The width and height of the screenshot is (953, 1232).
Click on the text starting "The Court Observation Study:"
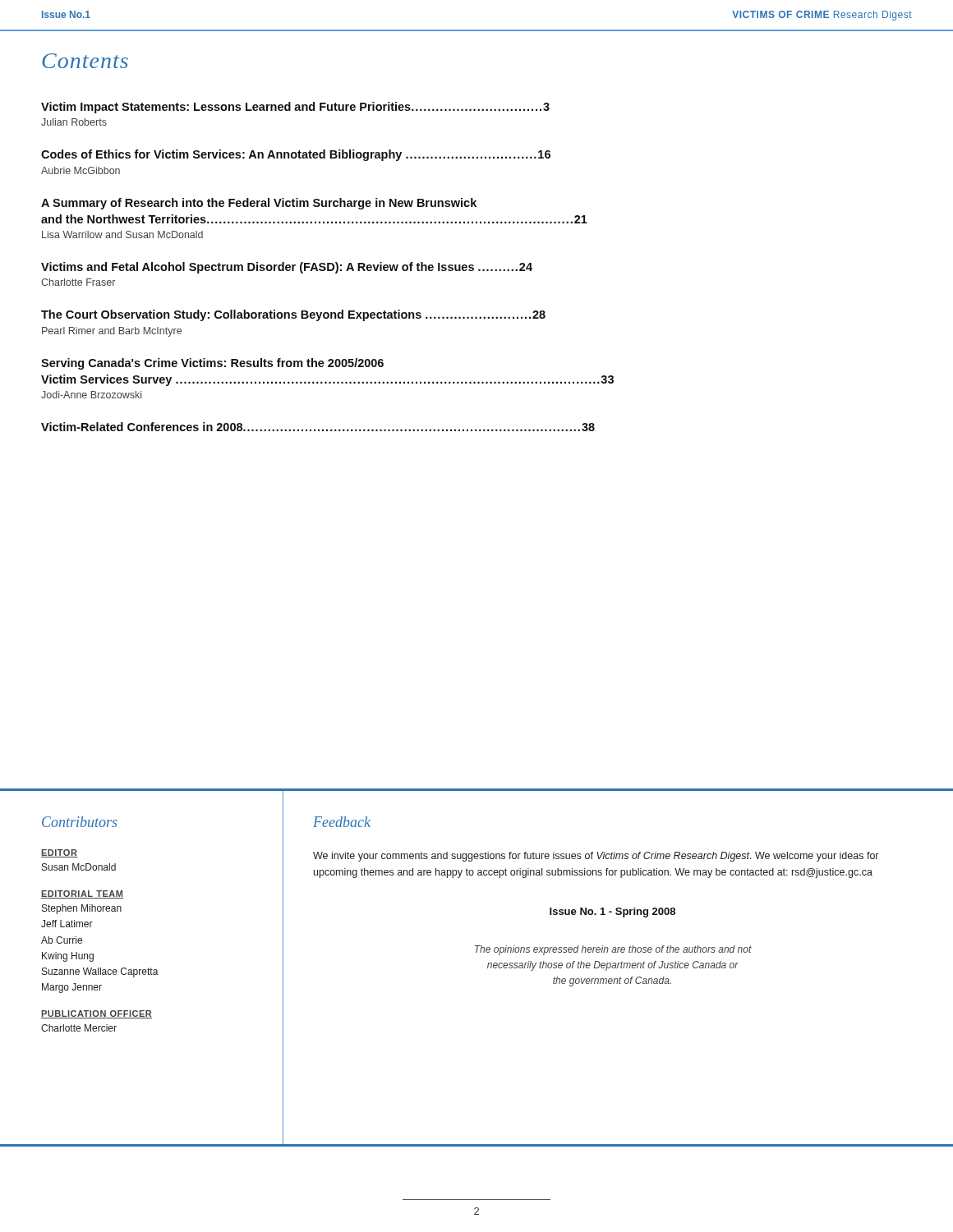tap(476, 322)
